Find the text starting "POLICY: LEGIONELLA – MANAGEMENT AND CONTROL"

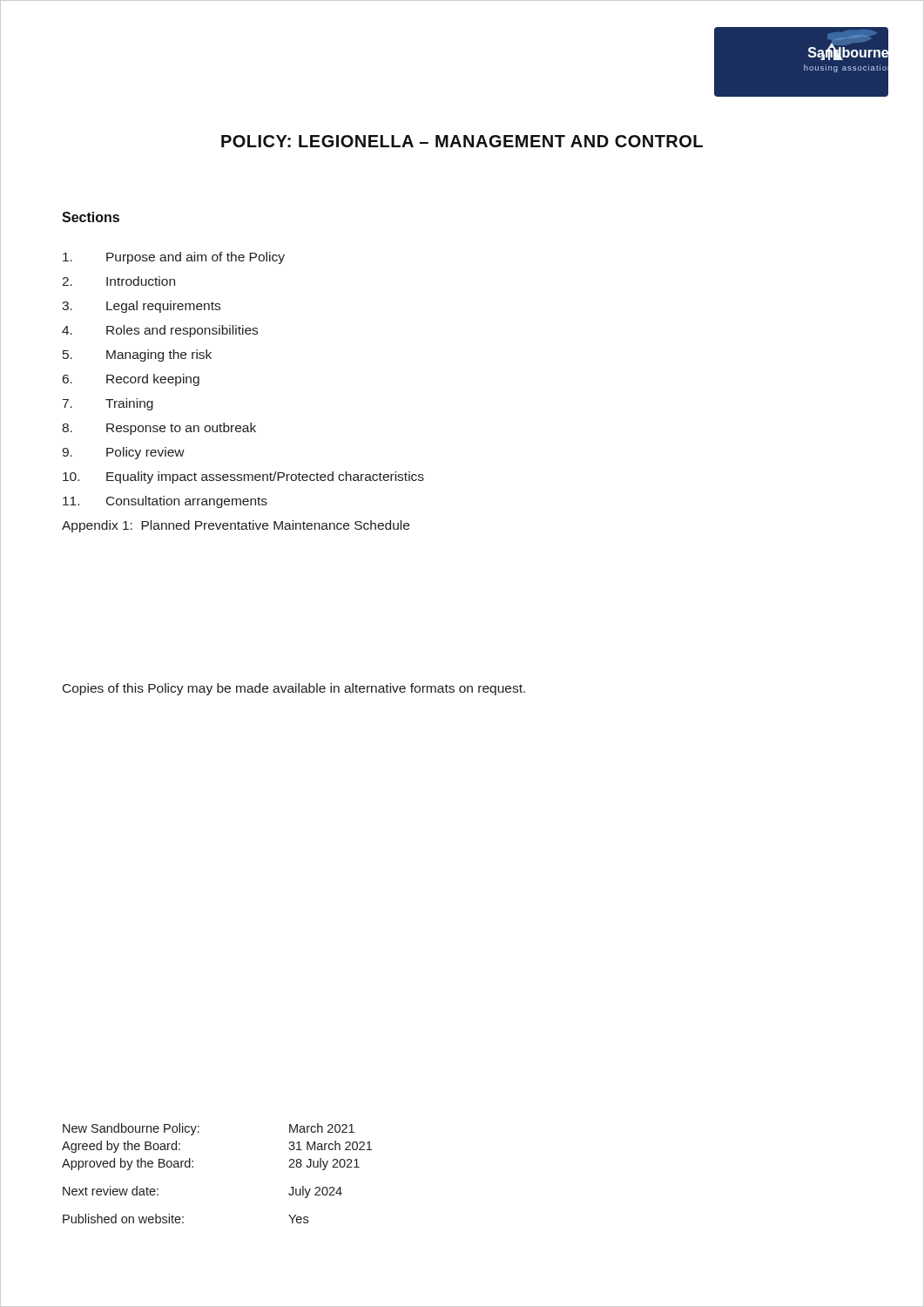462,141
